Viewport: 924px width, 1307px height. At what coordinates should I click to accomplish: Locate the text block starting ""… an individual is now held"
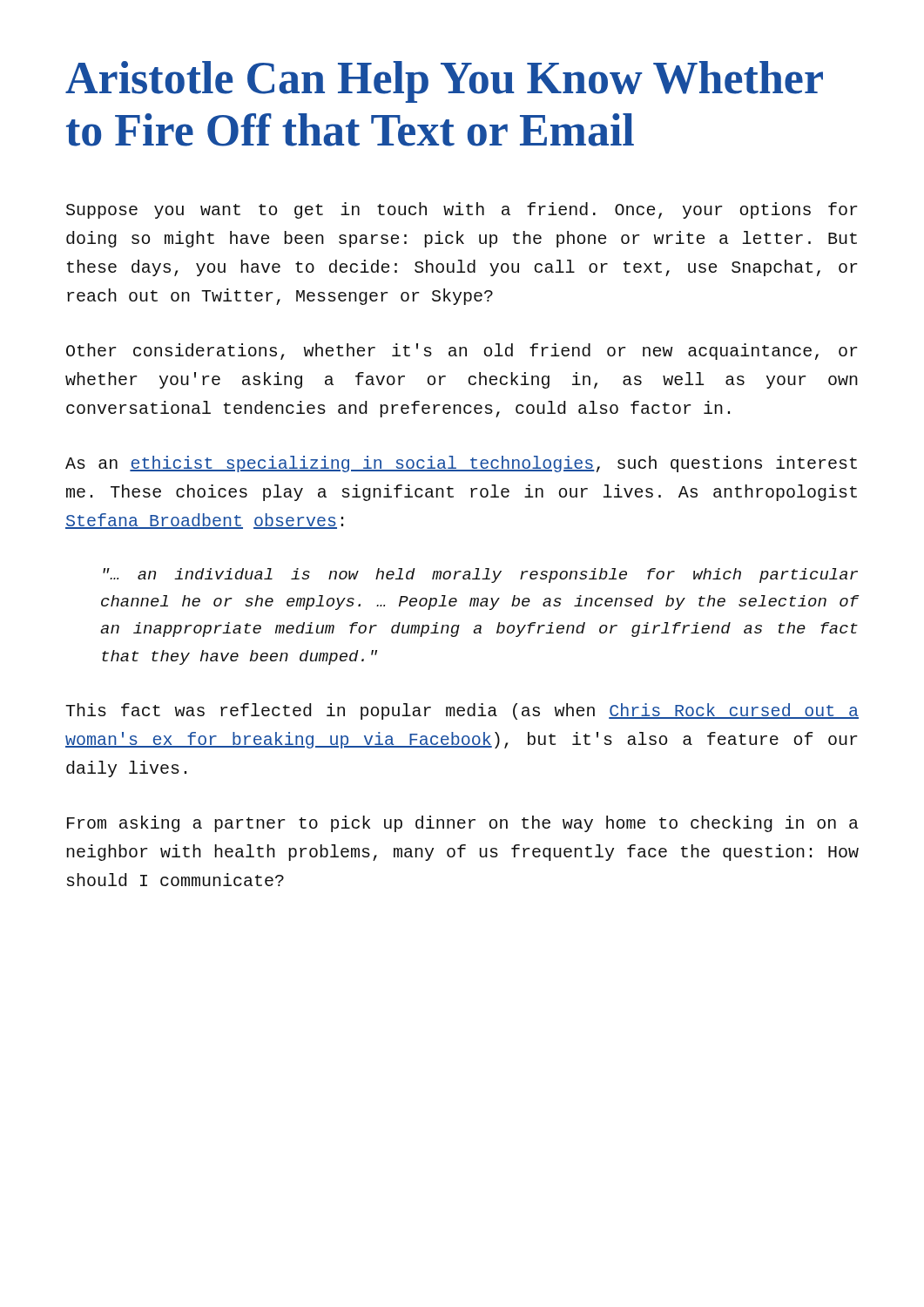pyautogui.click(x=479, y=616)
